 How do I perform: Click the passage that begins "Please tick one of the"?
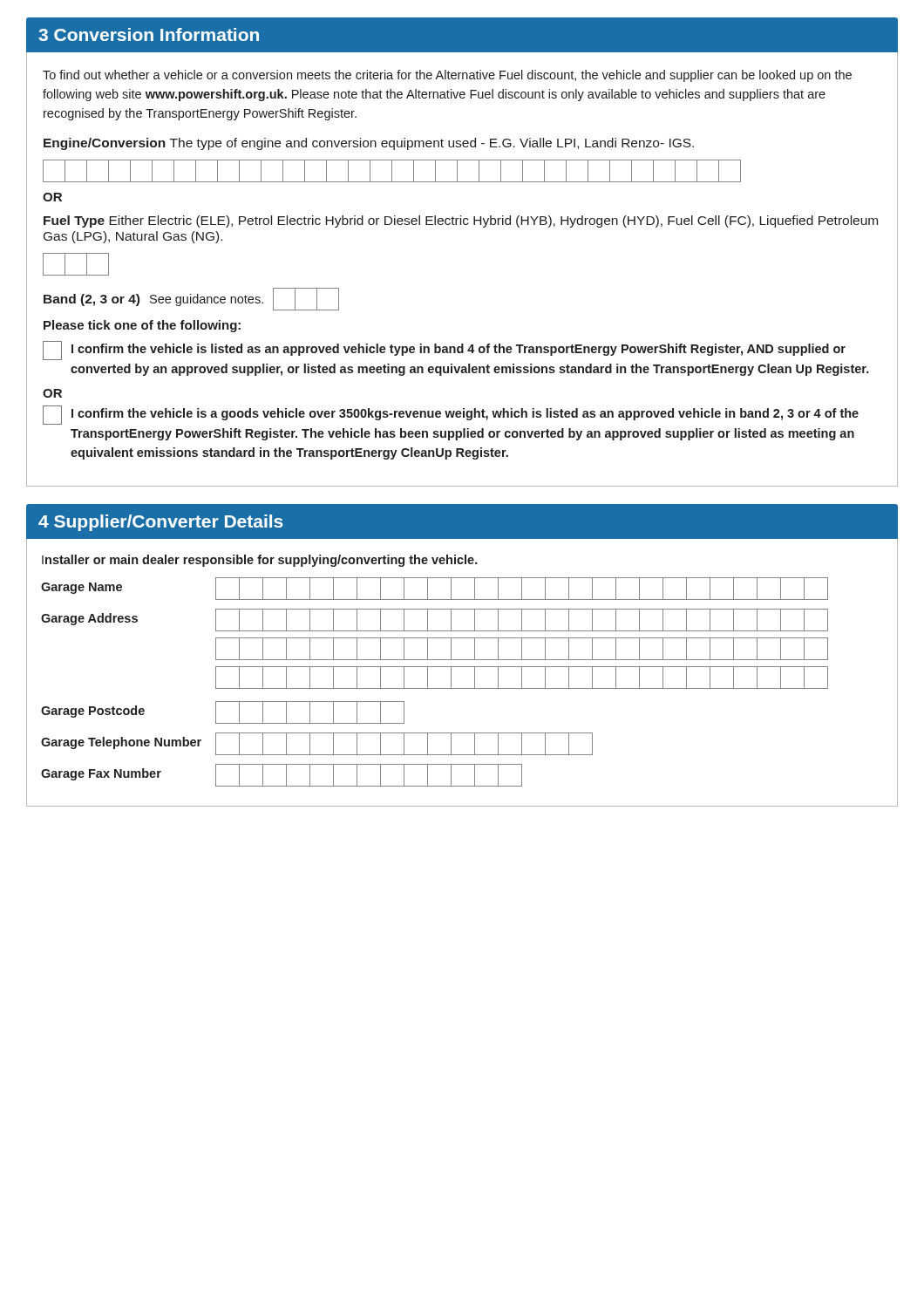tap(142, 325)
